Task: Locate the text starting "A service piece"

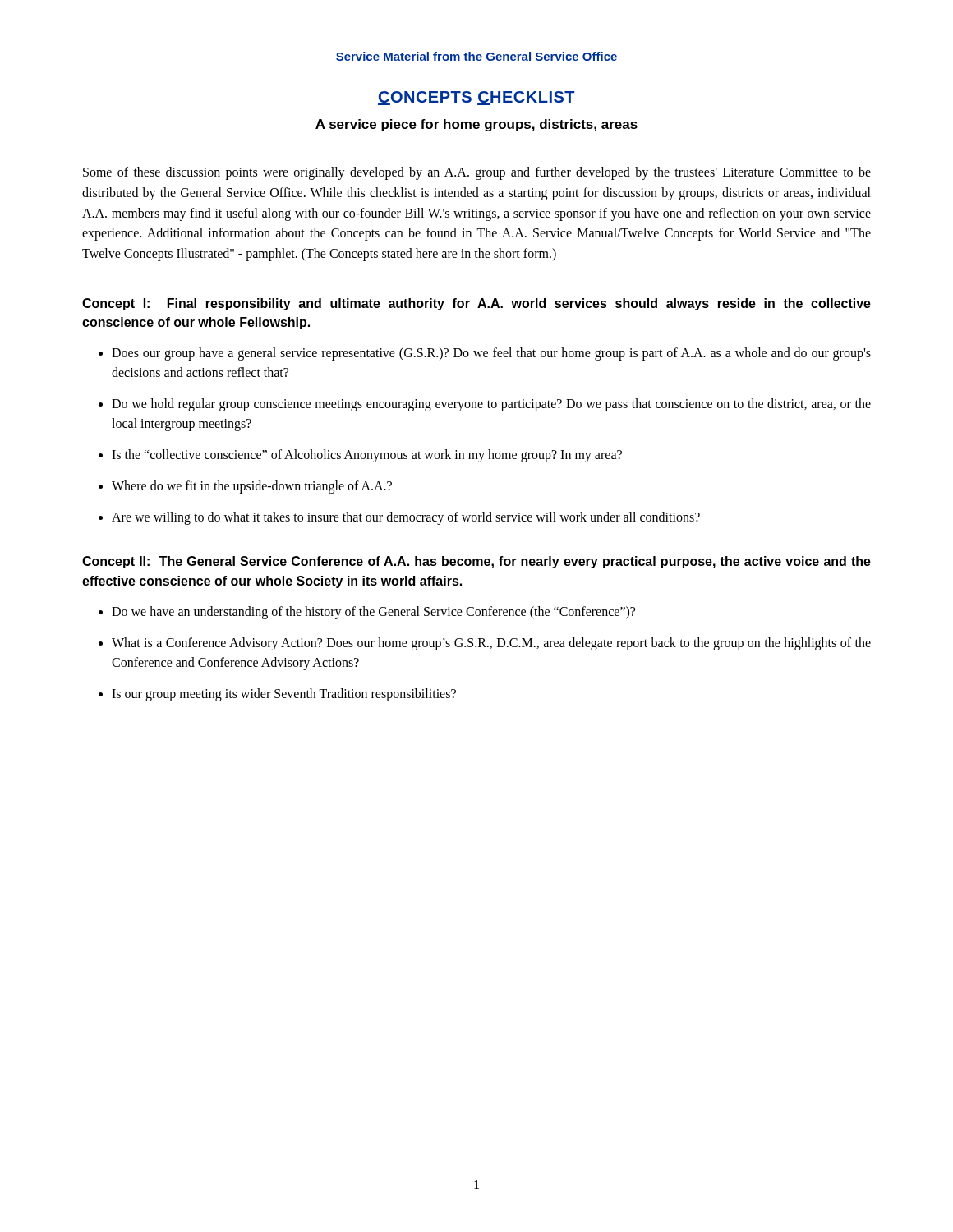Action: pos(476,124)
